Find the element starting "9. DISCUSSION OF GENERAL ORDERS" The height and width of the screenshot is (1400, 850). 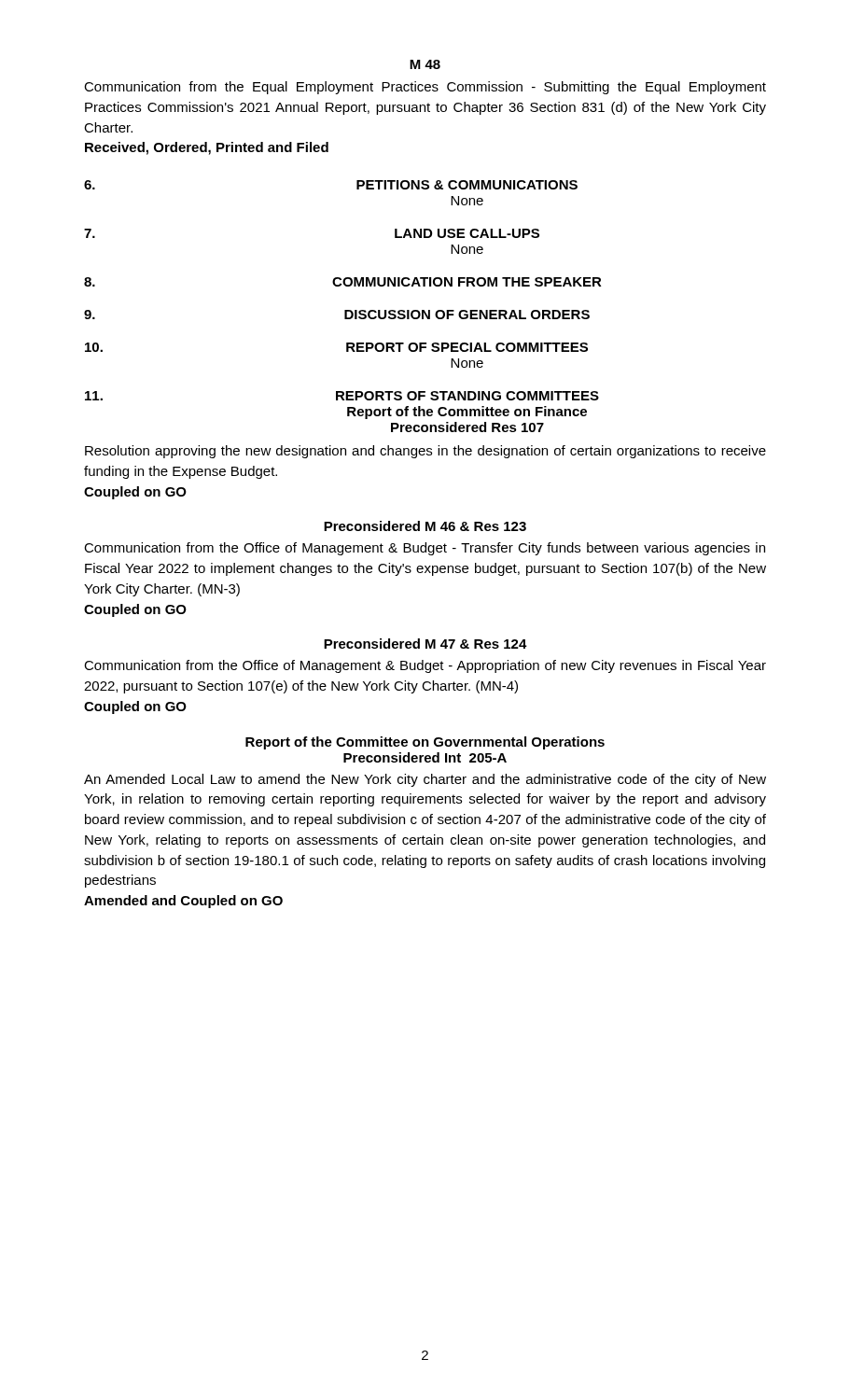click(425, 314)
